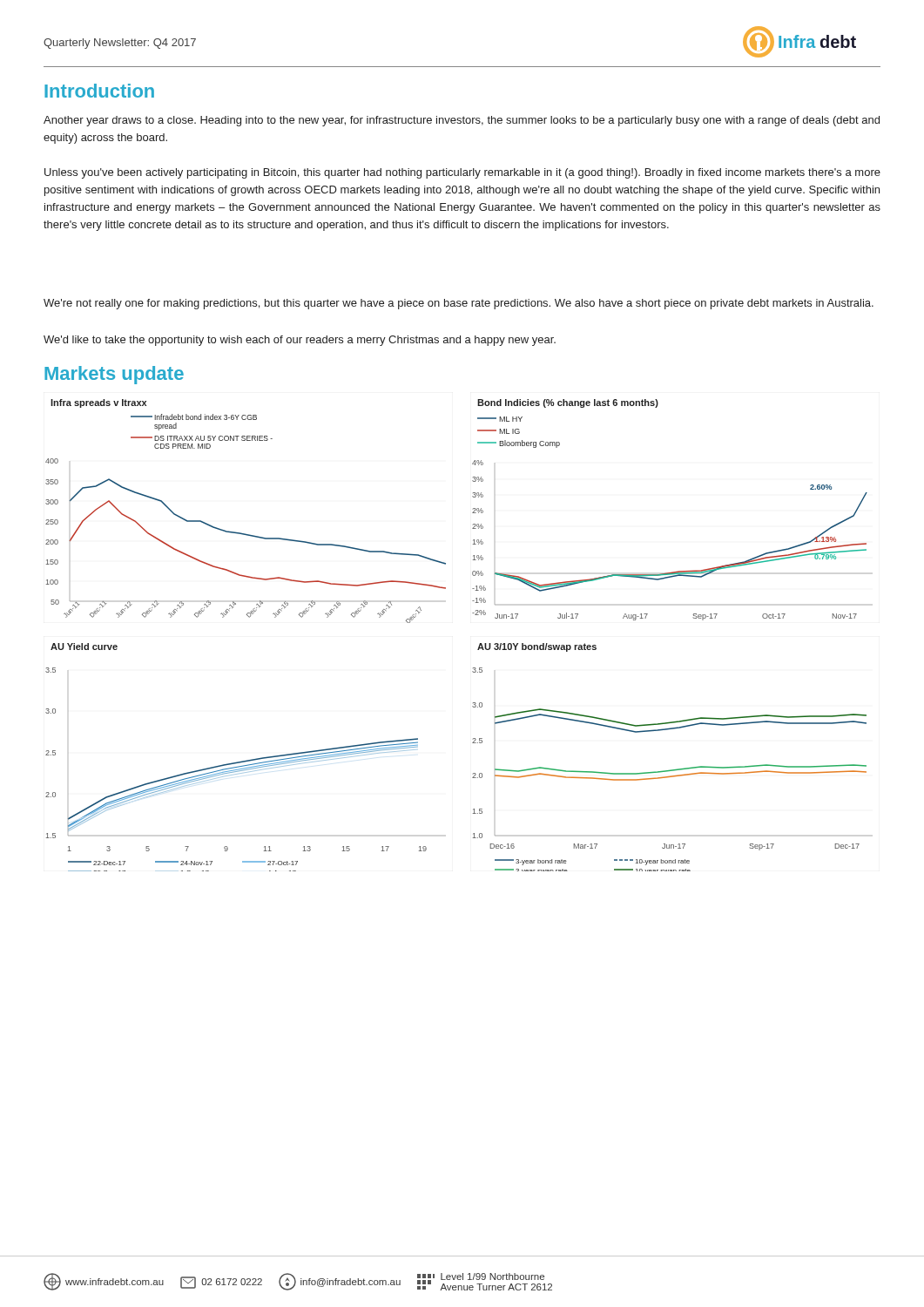The width and height of the screenshot is (924, 1307).
Task: Click the passage that begins "Another year draws to"
Action: (x=462, y=129)
